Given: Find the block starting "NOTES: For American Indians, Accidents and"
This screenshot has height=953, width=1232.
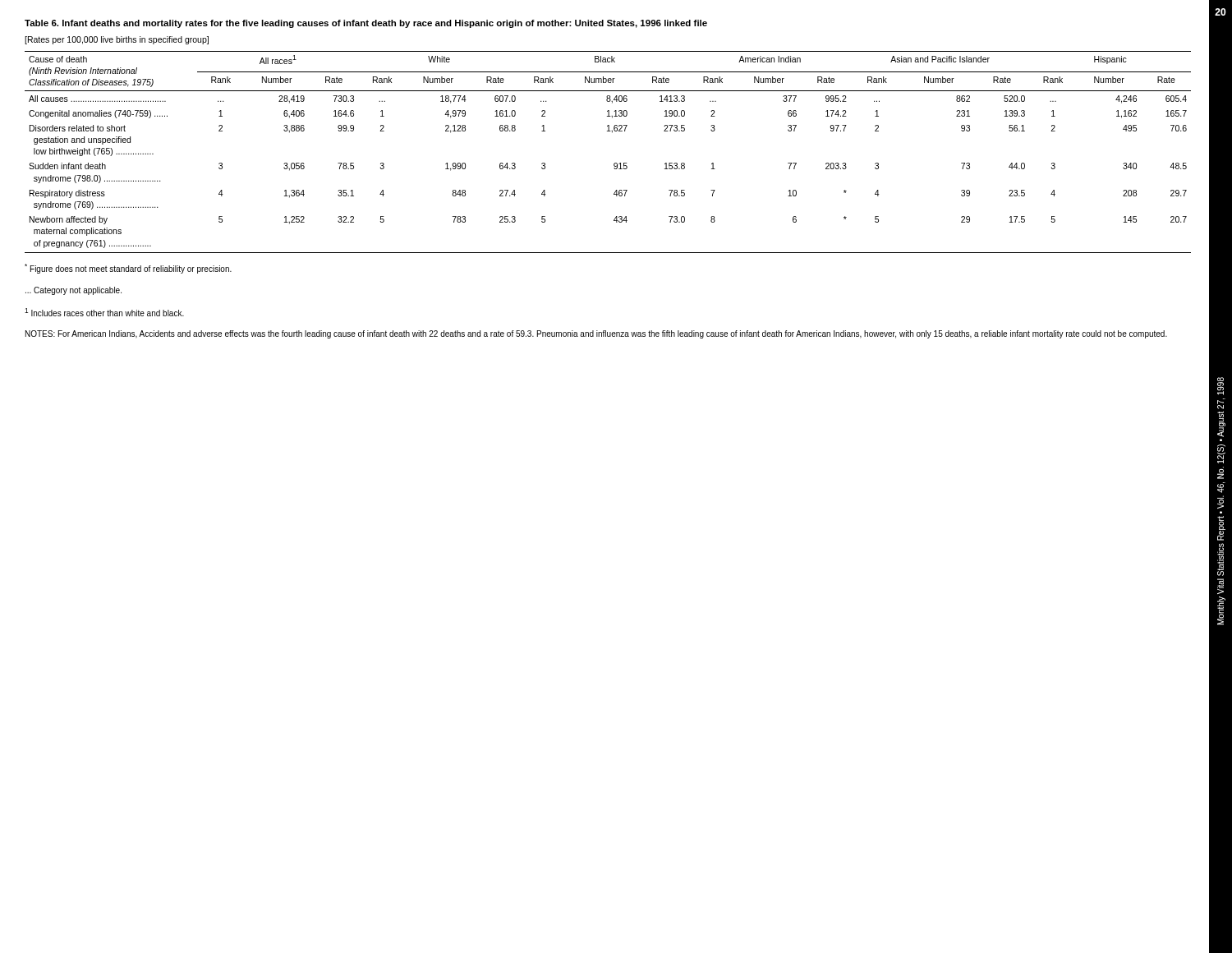Looking at the screenshot, I should coord(596,334).
